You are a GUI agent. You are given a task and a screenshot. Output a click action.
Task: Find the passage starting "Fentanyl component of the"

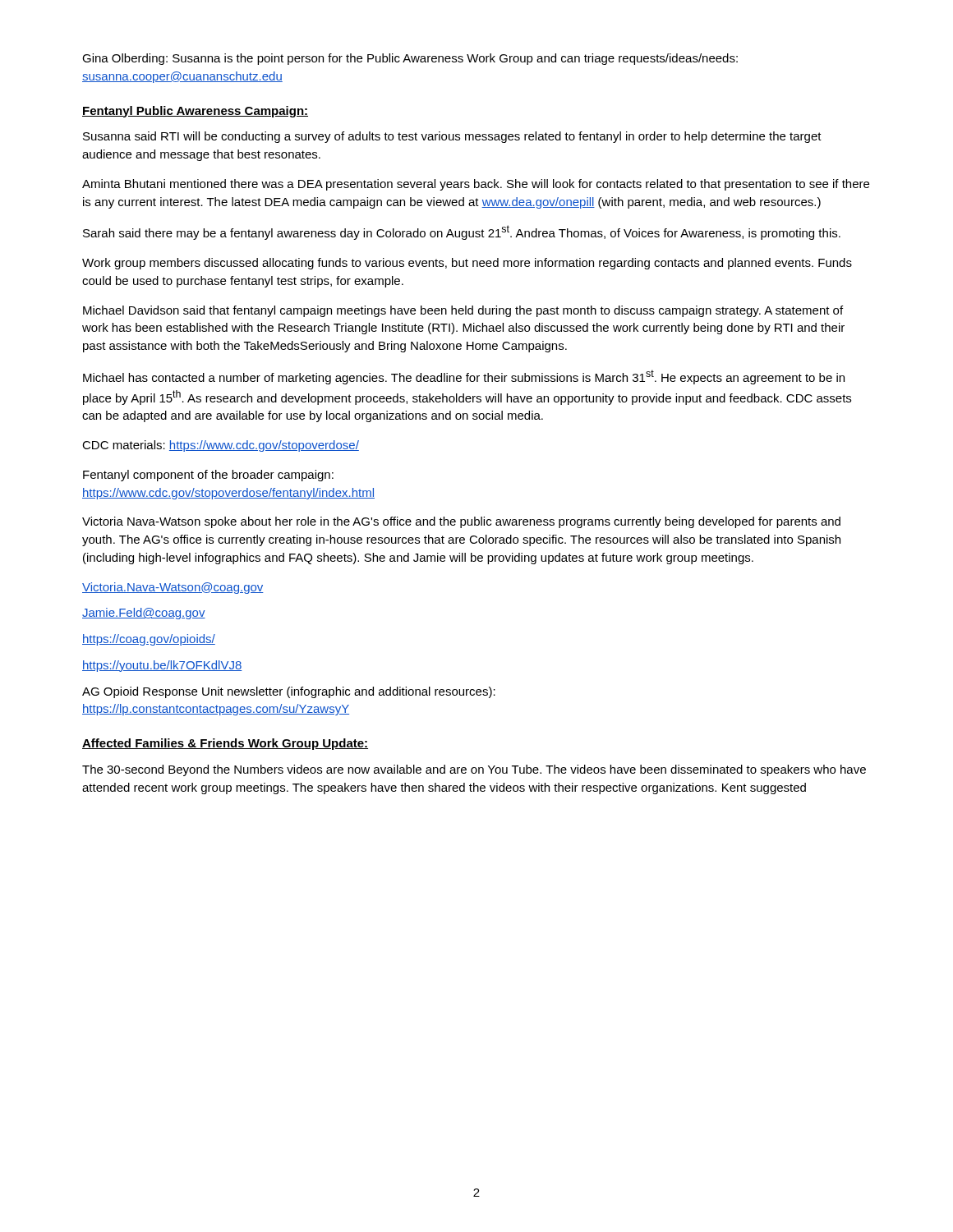point(228,483)
